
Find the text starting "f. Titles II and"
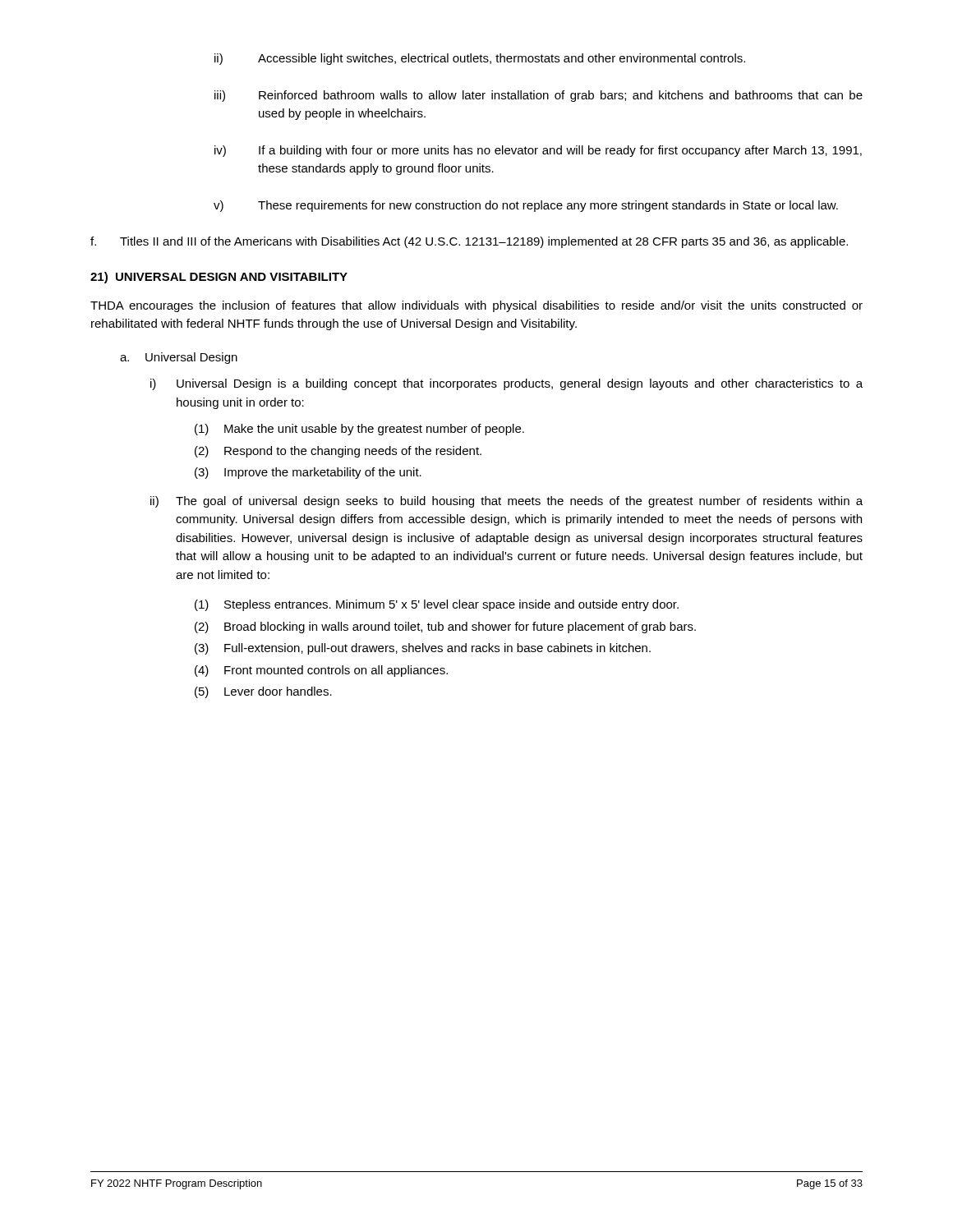coord(476,242)
